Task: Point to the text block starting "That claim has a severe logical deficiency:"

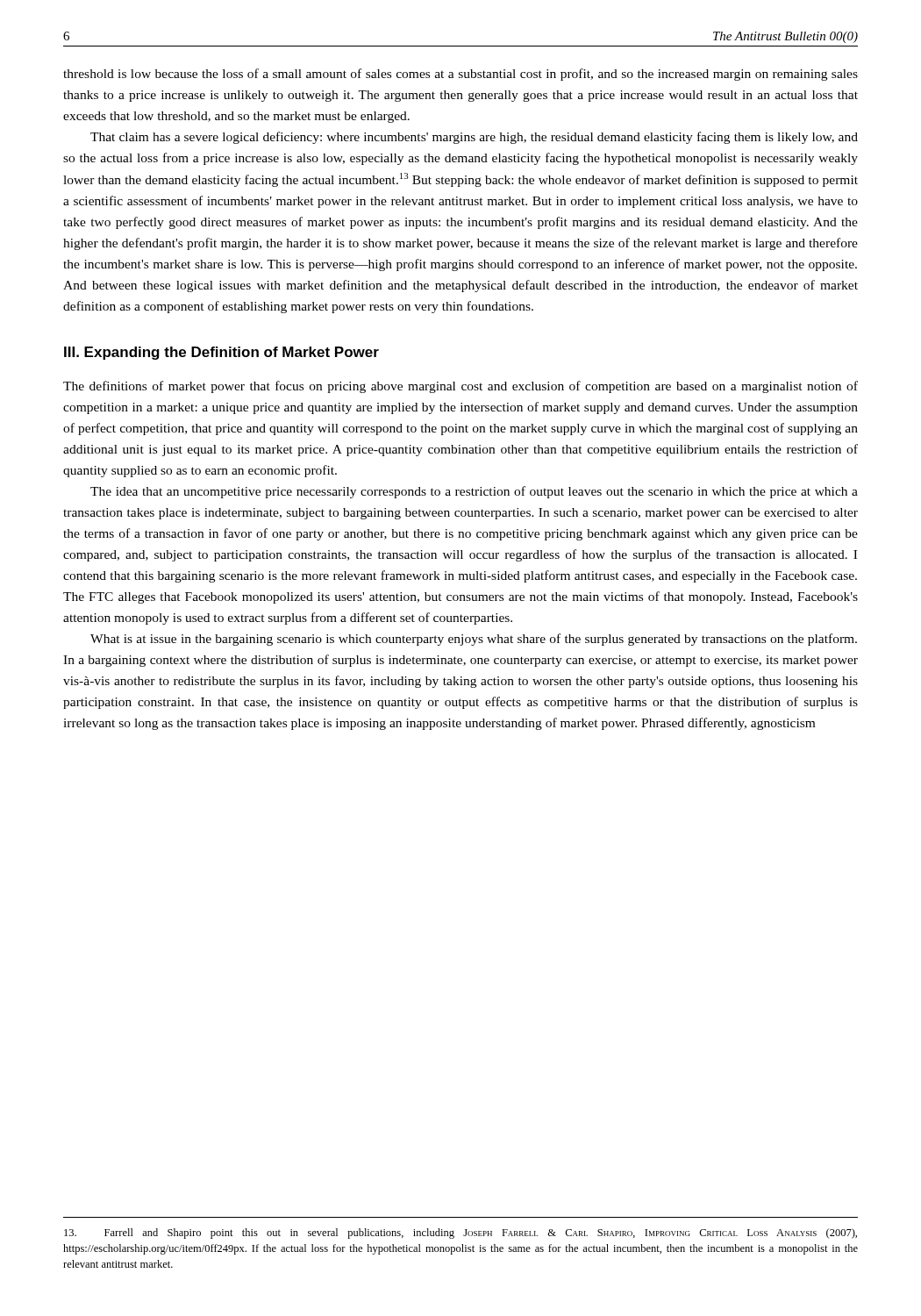Action: [x=460, y=222]
